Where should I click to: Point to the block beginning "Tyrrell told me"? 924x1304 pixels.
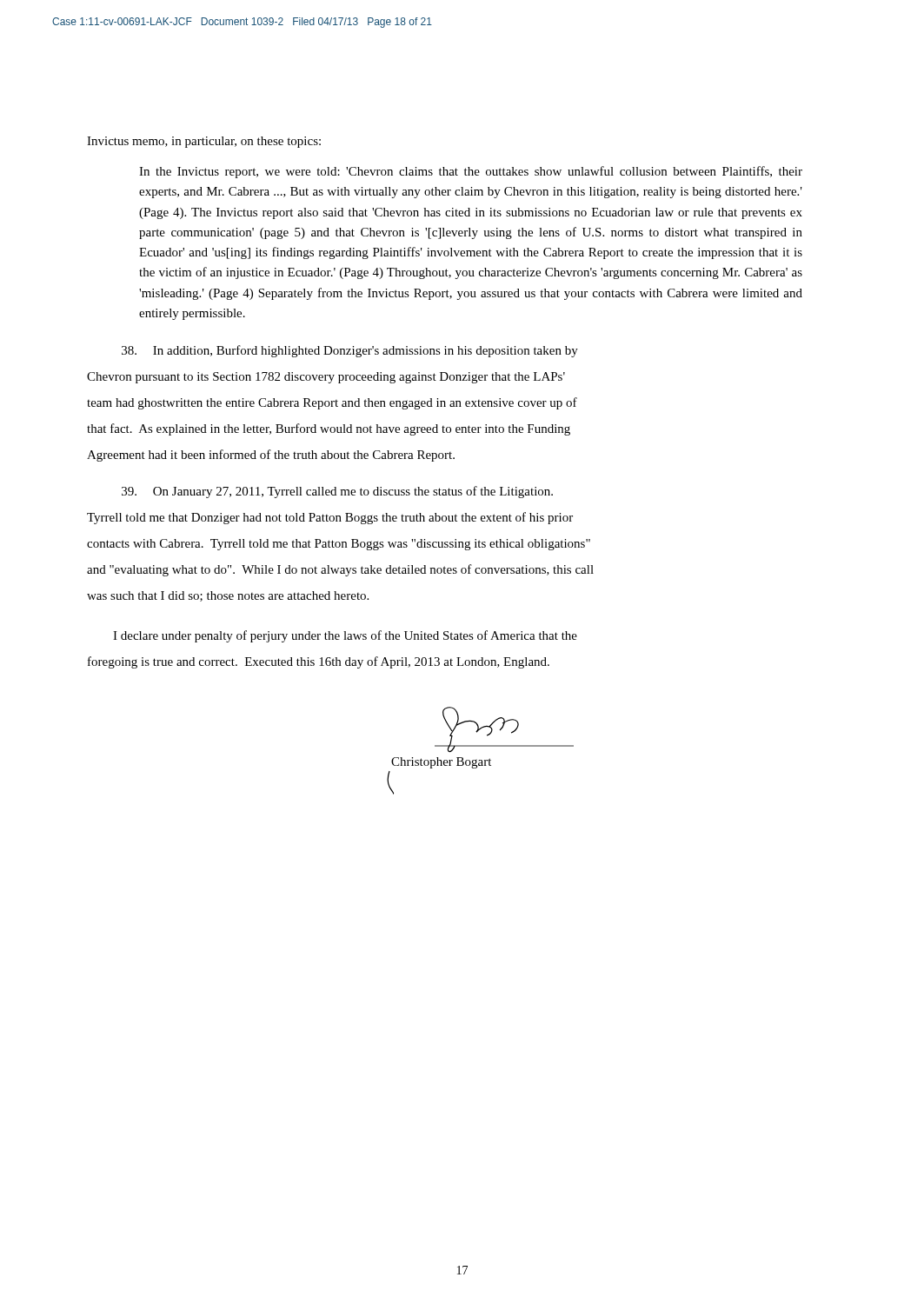(330, 517)
